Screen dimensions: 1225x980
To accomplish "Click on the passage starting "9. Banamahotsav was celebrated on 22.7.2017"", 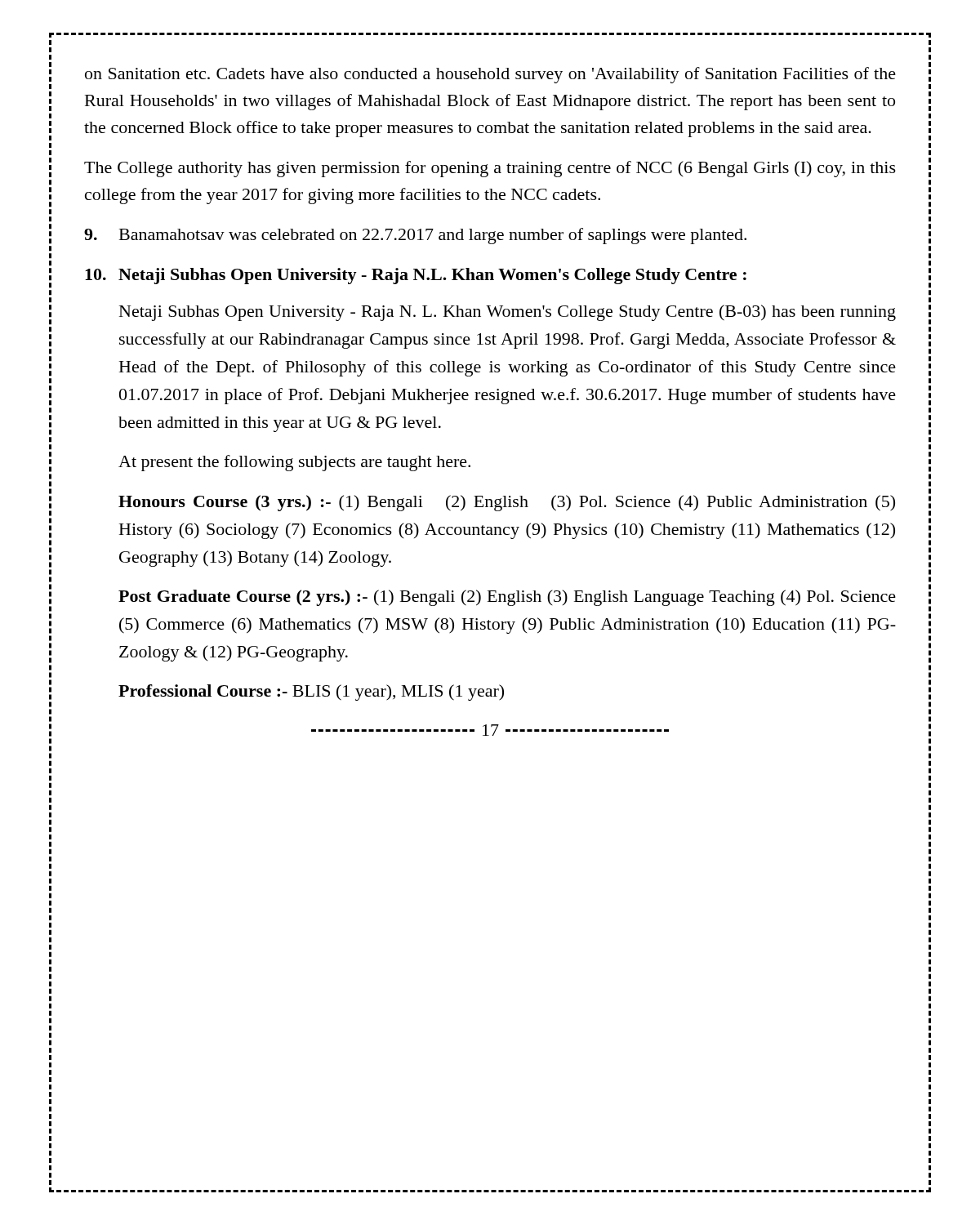I will tap(416, 234).
